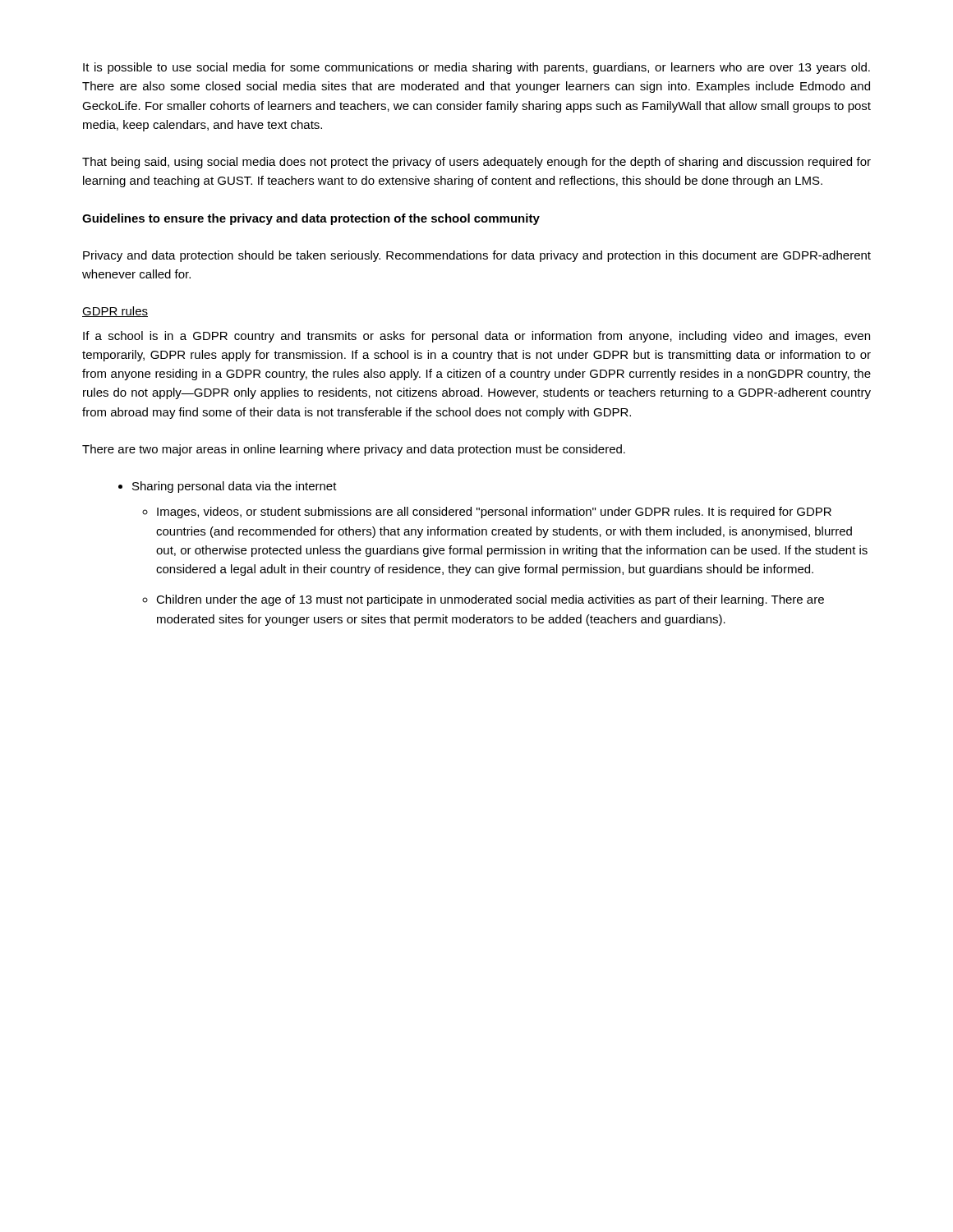Find the list item that says "Children under the age of 13"
This screenshot has height=1232, width=953.
click(490, 609)
